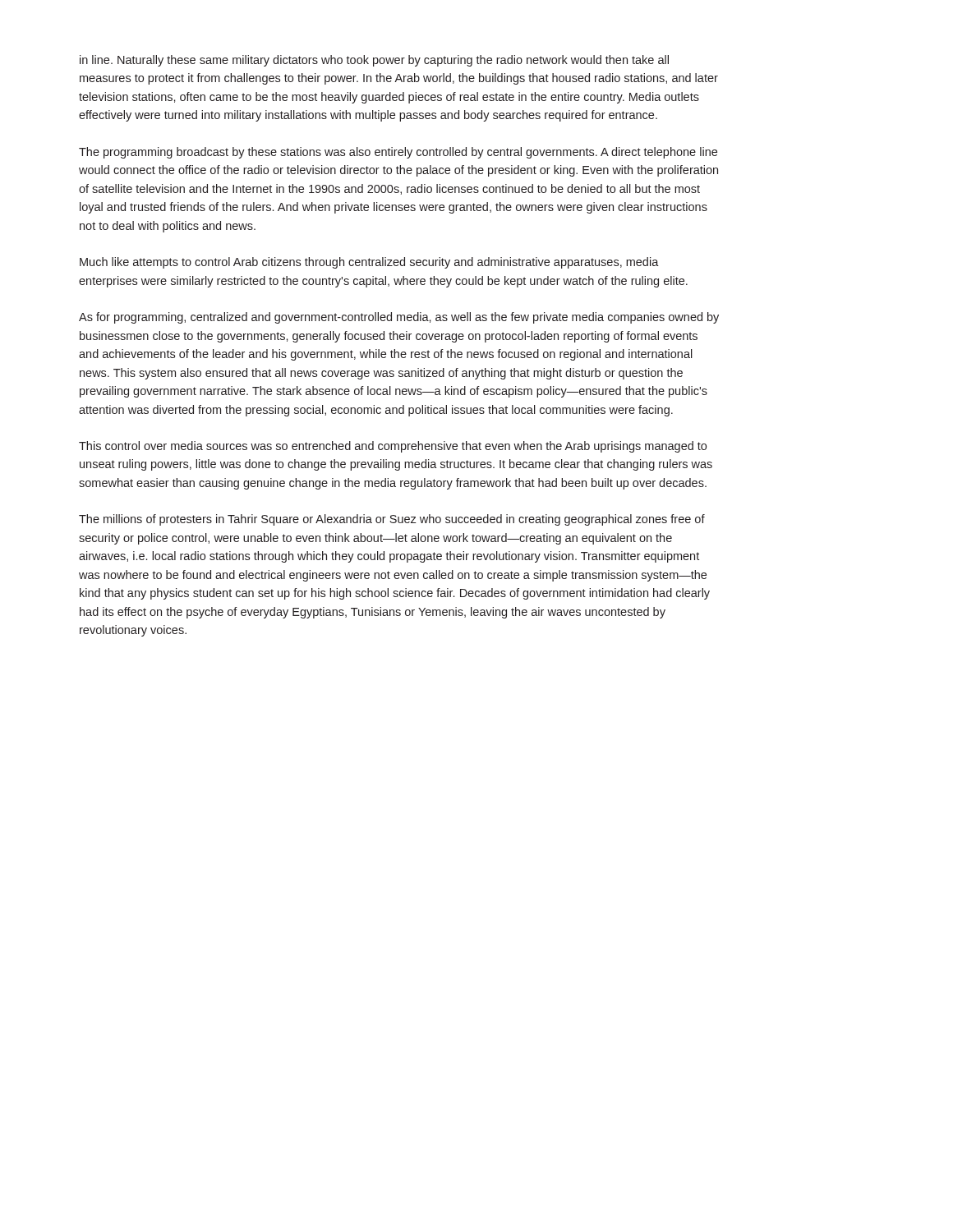Viewport: 953px width, 1232px height.
Task: Navigate to the region starting "Much like attempts to control Arab"
Action: (384, 271)
